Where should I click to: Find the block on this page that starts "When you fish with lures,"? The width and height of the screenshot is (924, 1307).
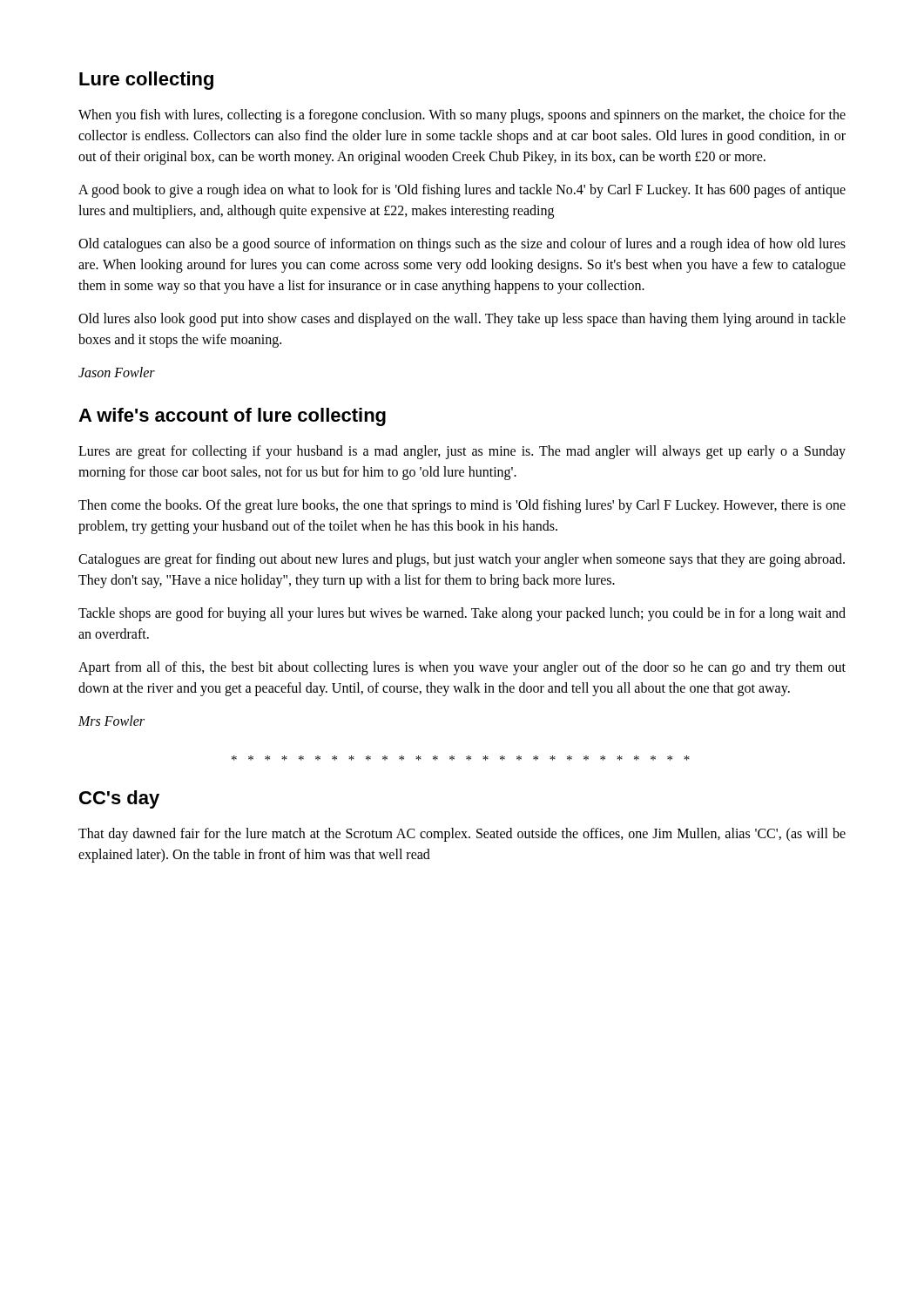click(x=462, y=136)
